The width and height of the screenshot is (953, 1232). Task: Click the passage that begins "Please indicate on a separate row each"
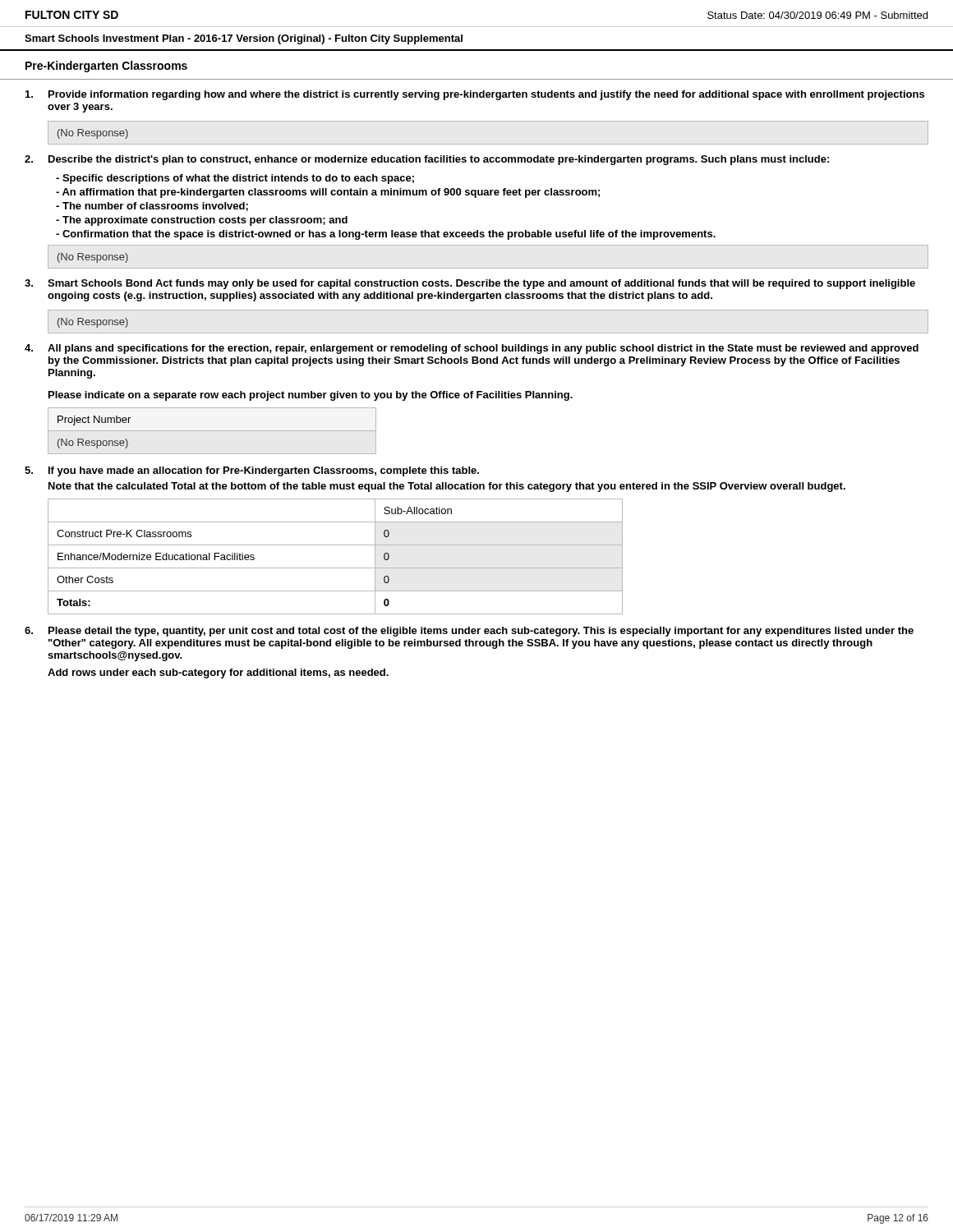click(x=310, y=395)
